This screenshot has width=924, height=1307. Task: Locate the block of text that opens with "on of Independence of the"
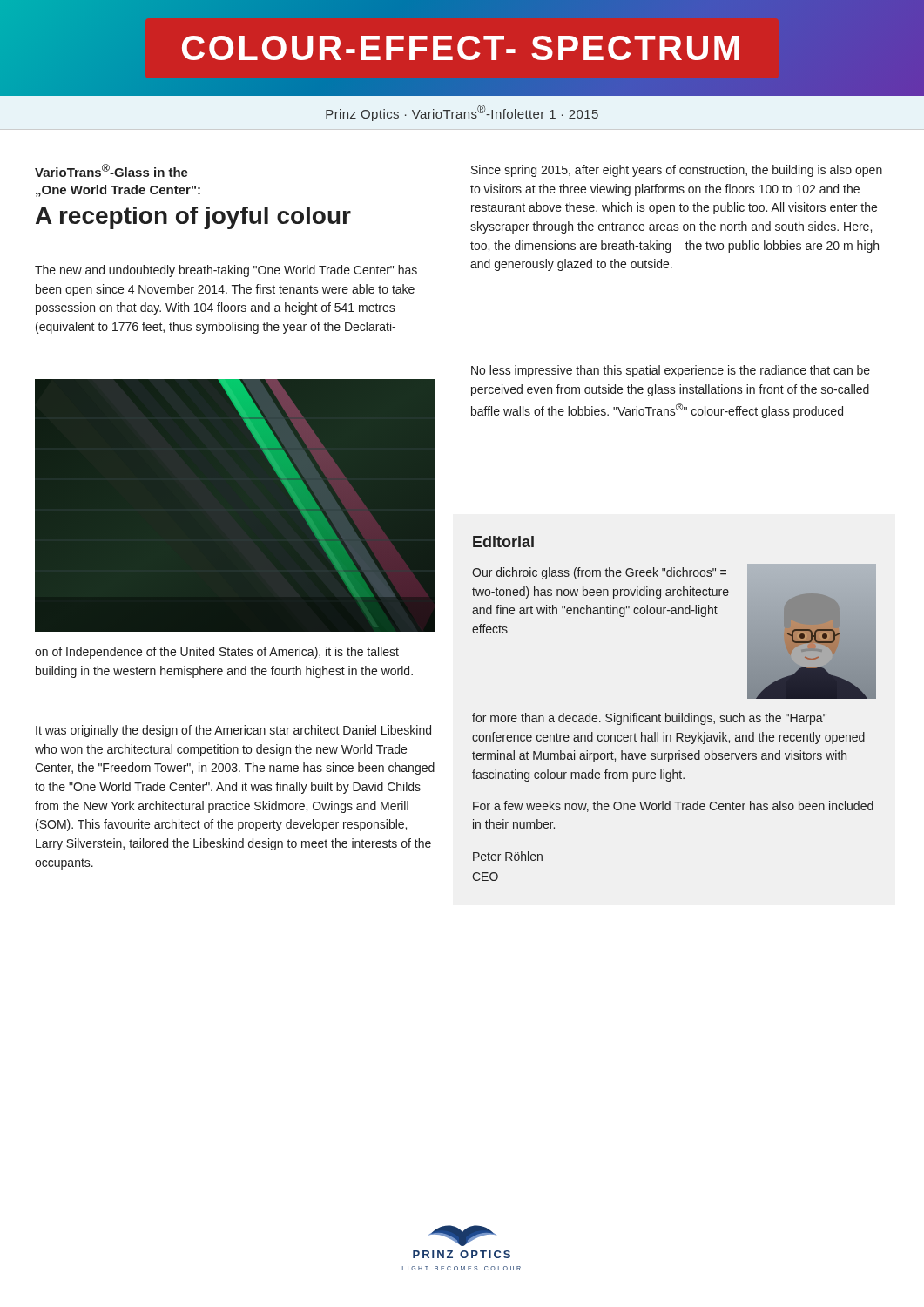click(224, 661)
